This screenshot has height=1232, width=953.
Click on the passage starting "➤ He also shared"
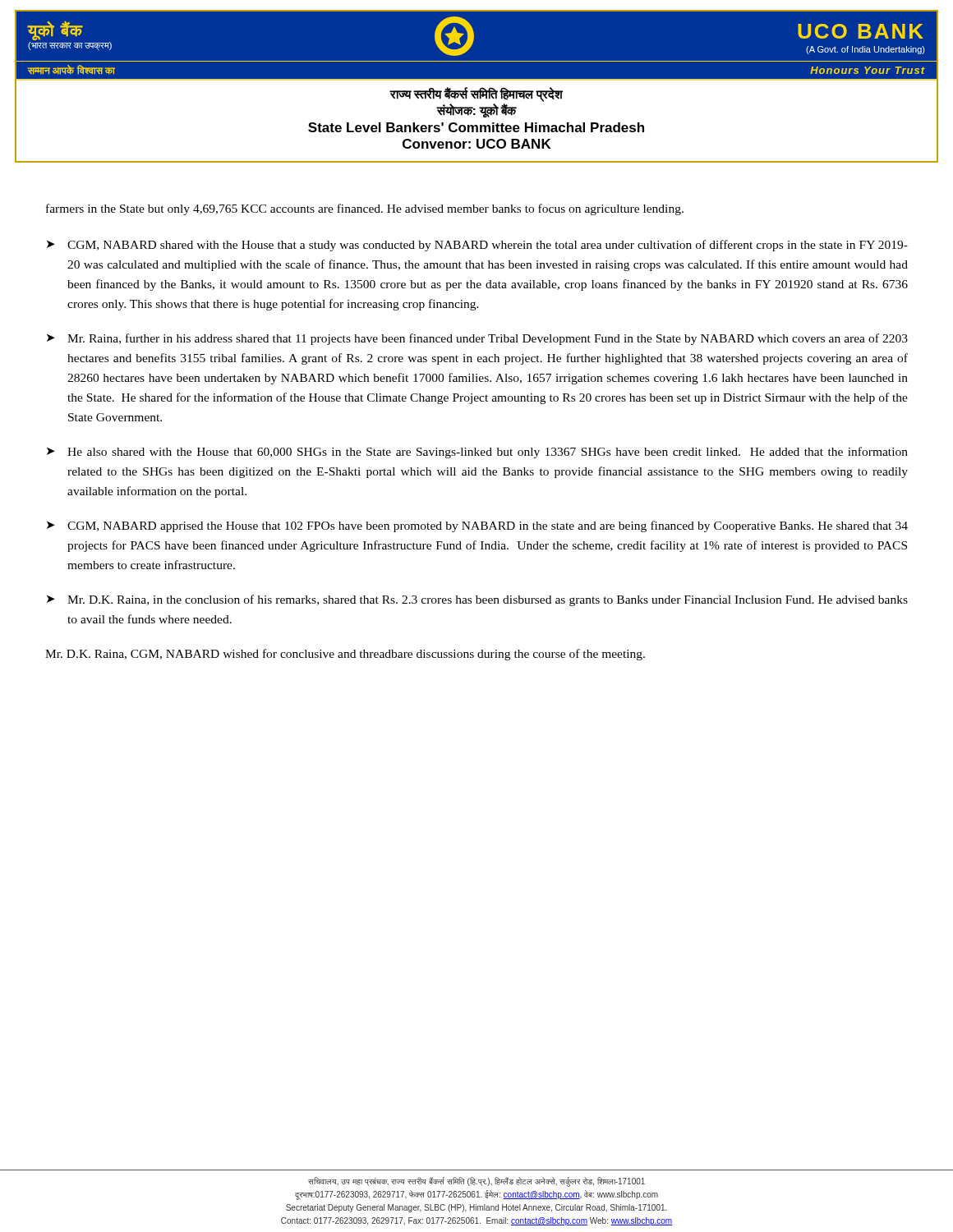(476, 472)
